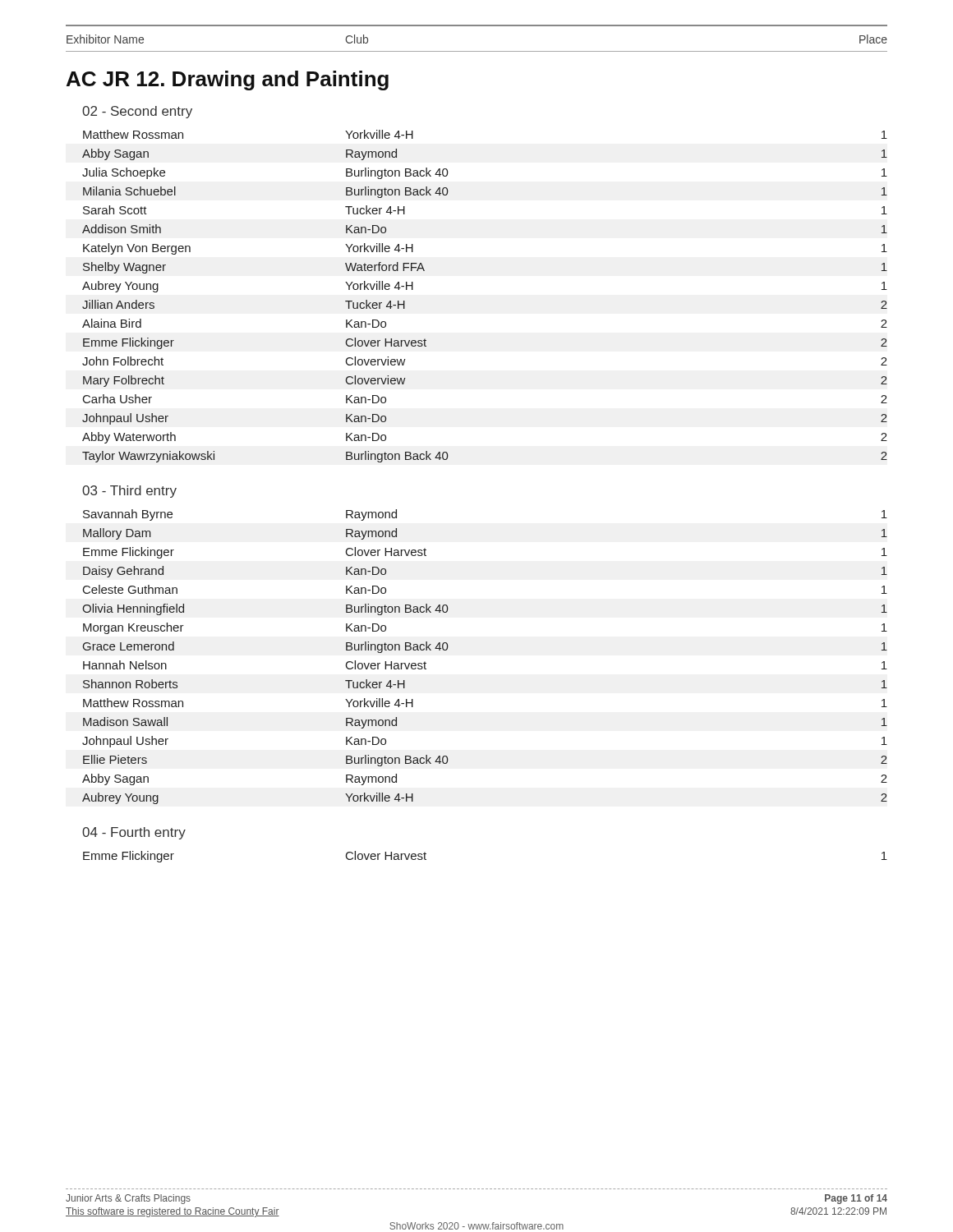Locate the list item that says "Hannah Nelson Clover Harvest 1"

[121, 664]
